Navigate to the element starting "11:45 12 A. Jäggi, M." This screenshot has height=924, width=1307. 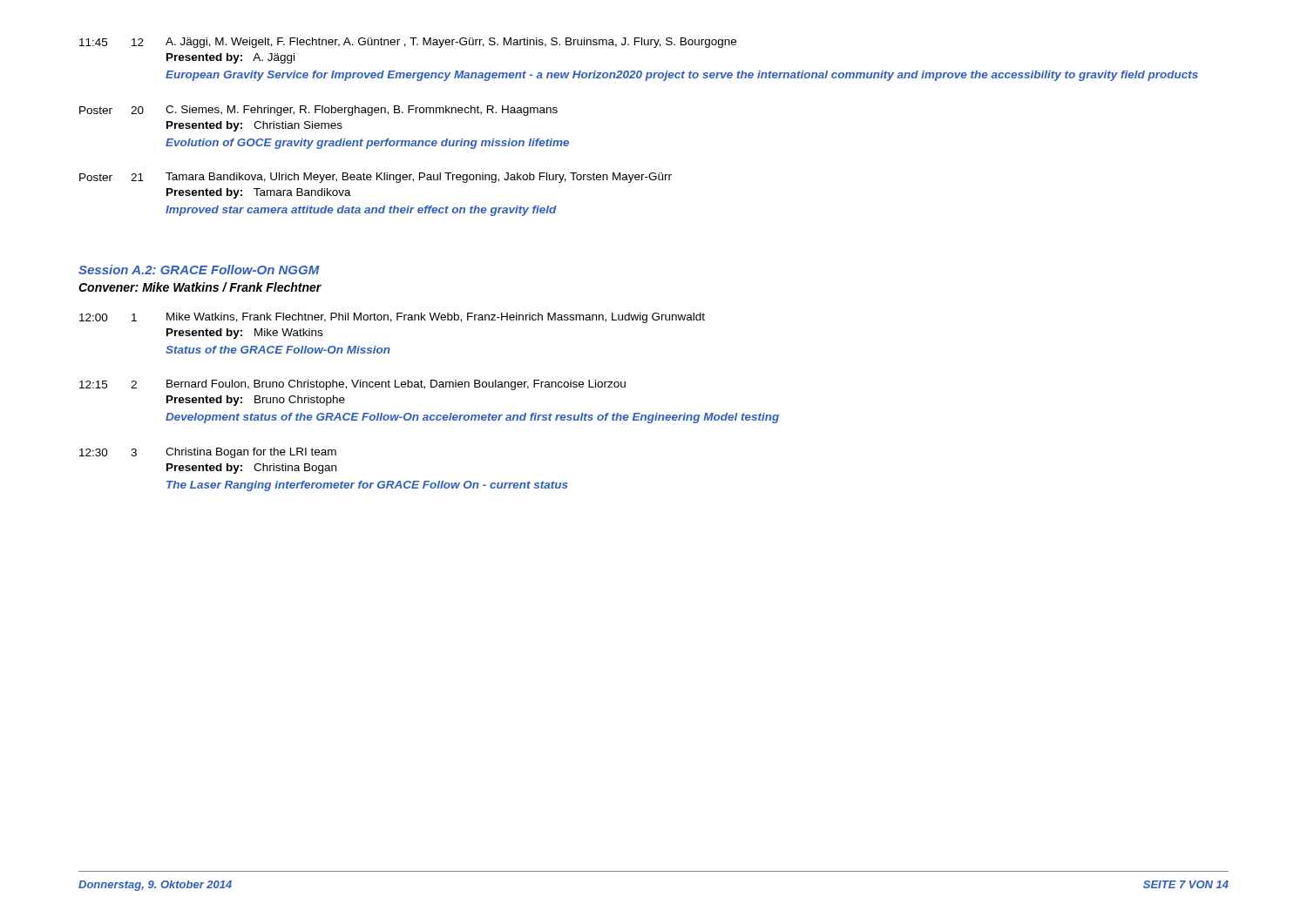point(654,59)
